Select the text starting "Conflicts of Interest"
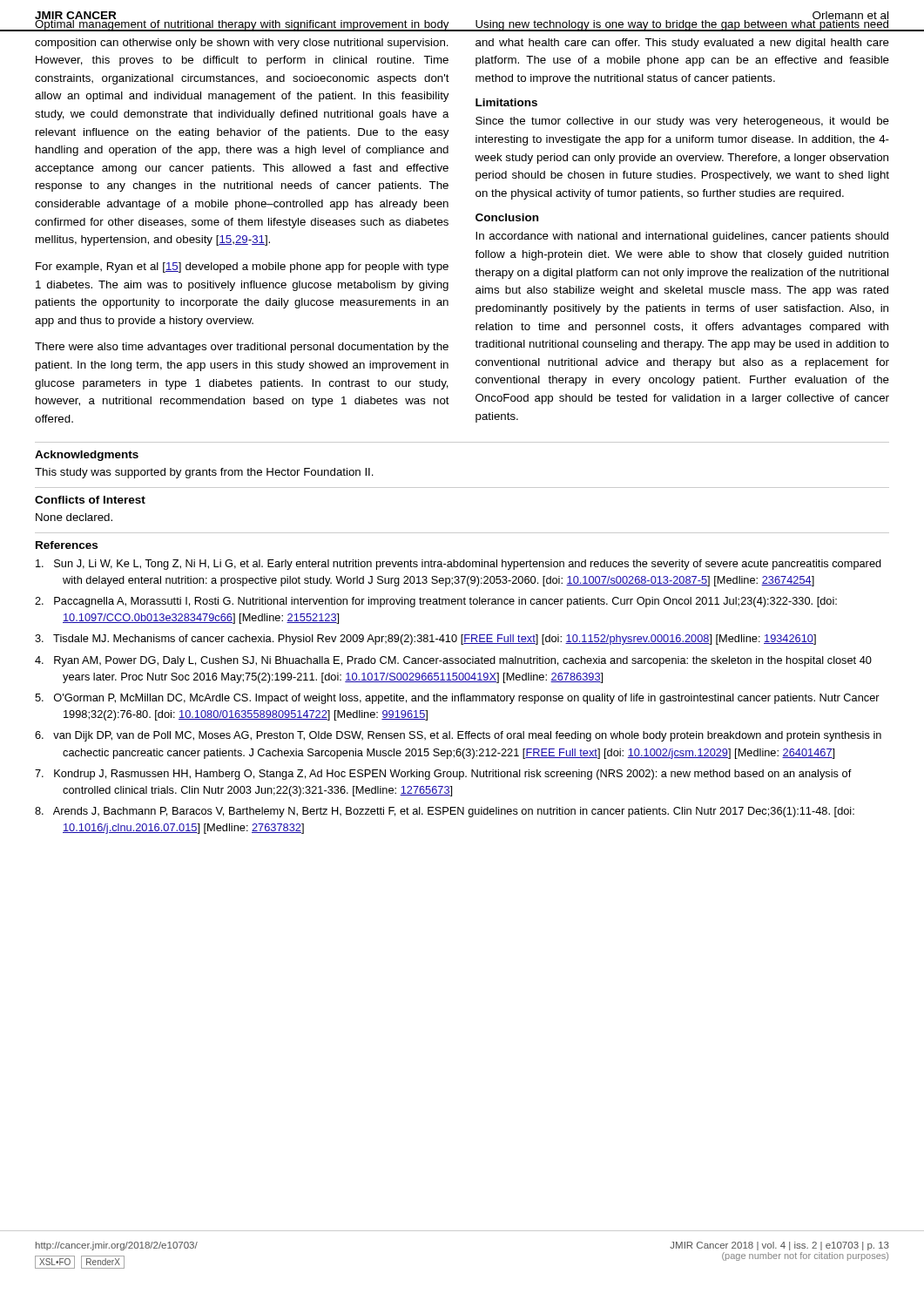 tap(90, 500)
